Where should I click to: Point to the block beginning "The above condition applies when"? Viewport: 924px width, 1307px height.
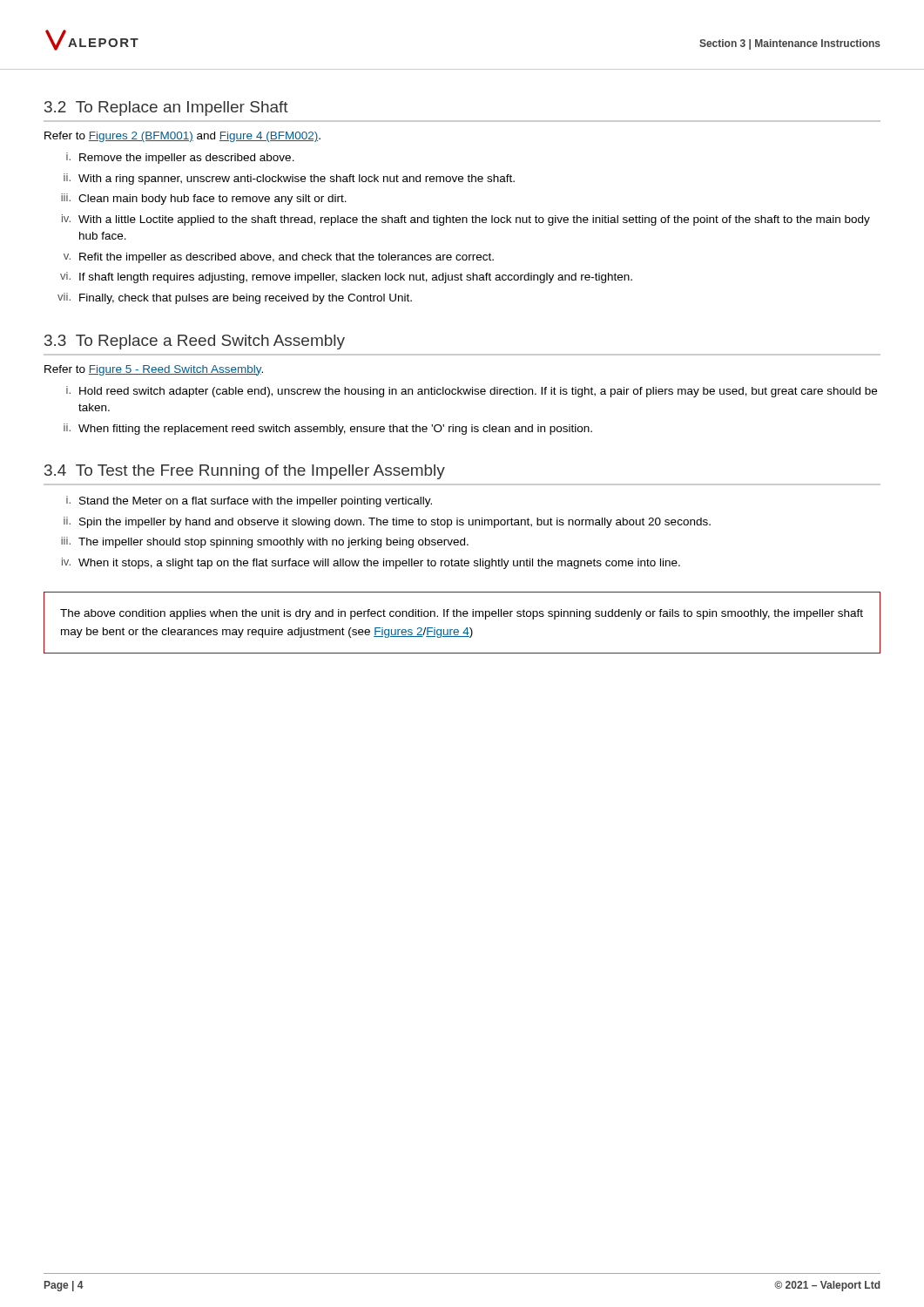point(462,623)
